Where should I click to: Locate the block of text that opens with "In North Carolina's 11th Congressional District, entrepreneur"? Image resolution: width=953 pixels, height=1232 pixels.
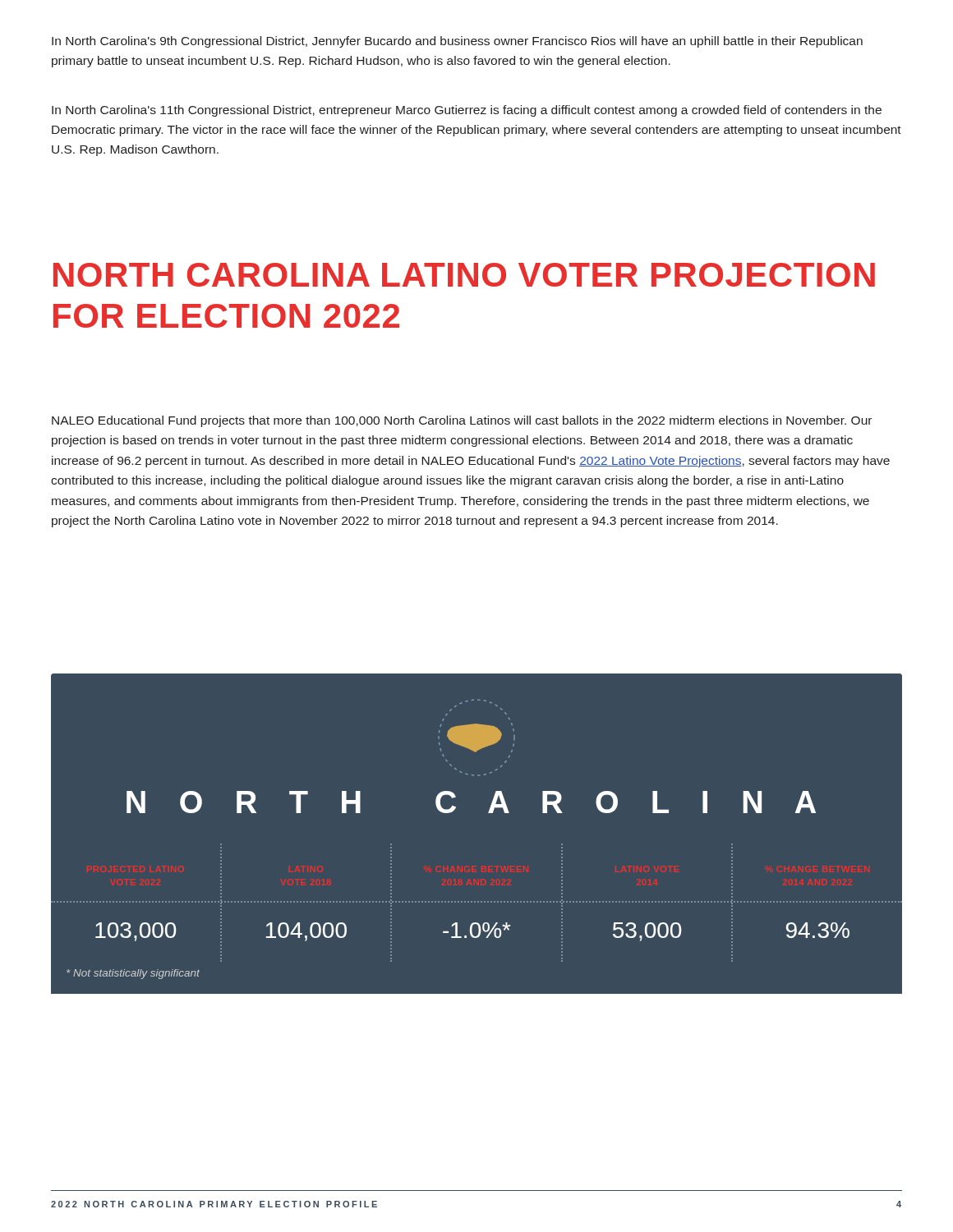tap(476, 129)
